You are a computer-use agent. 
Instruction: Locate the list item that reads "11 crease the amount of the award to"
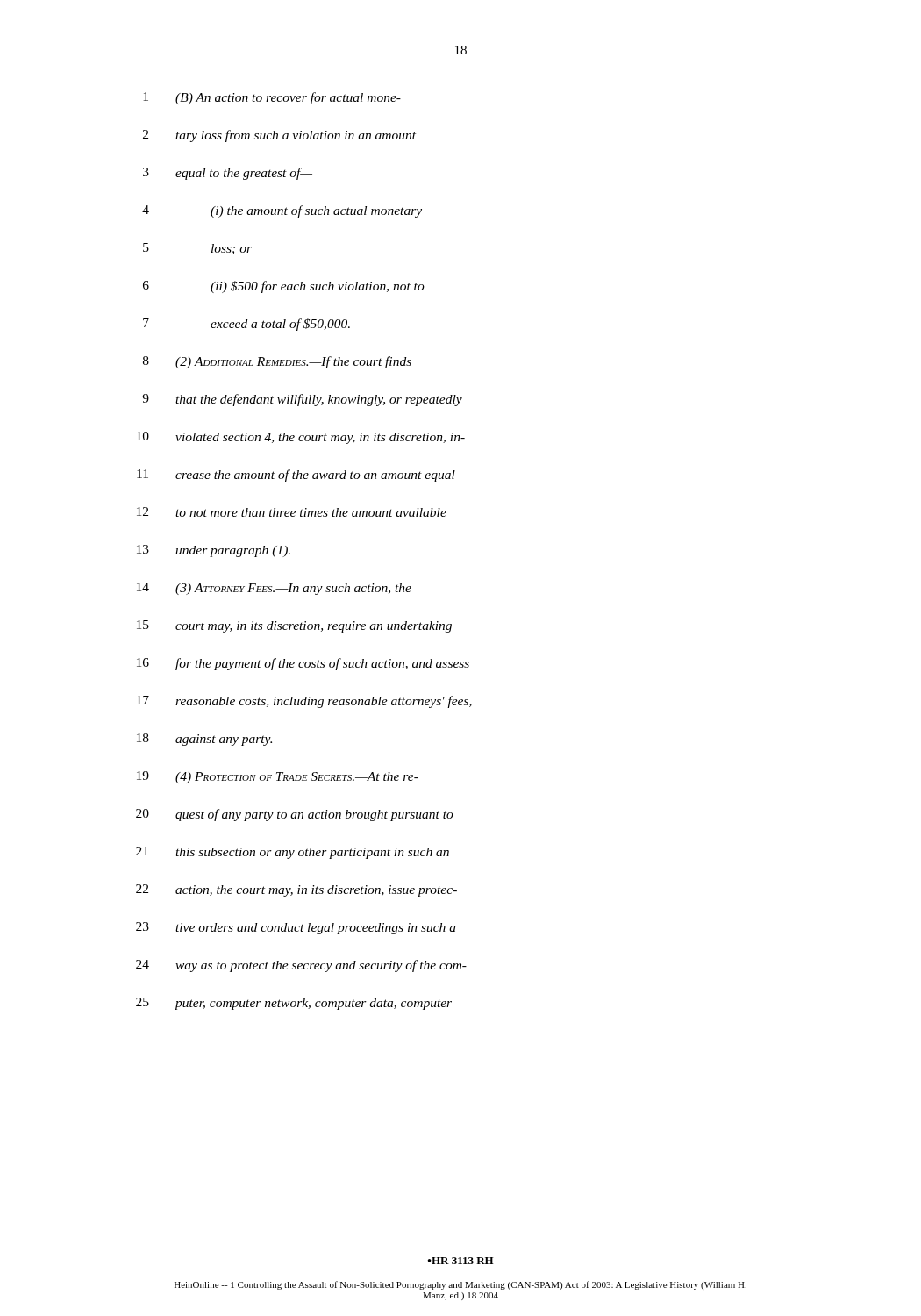284,475
